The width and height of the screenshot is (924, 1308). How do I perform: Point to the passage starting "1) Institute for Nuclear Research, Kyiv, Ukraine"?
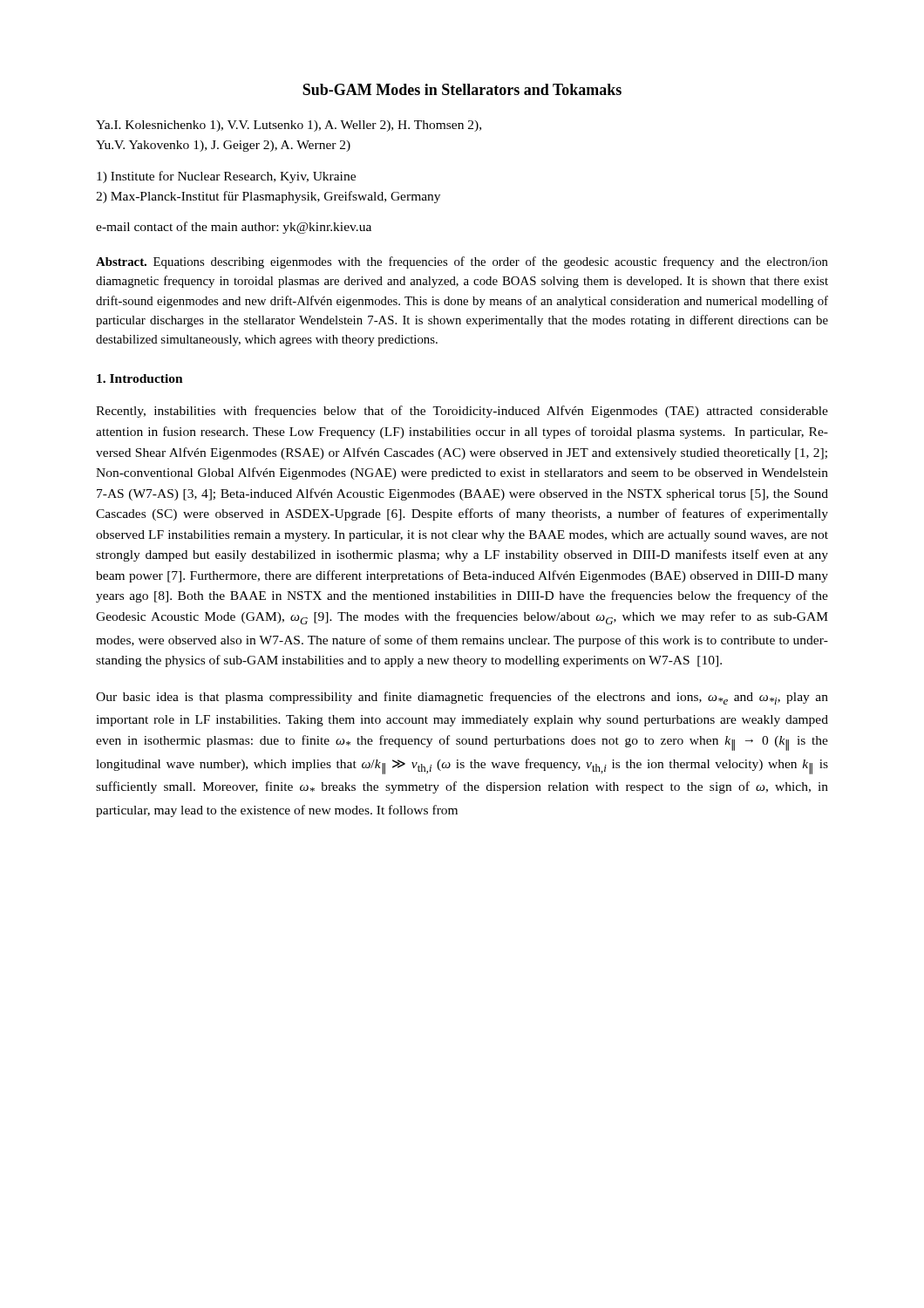point(268,185)
